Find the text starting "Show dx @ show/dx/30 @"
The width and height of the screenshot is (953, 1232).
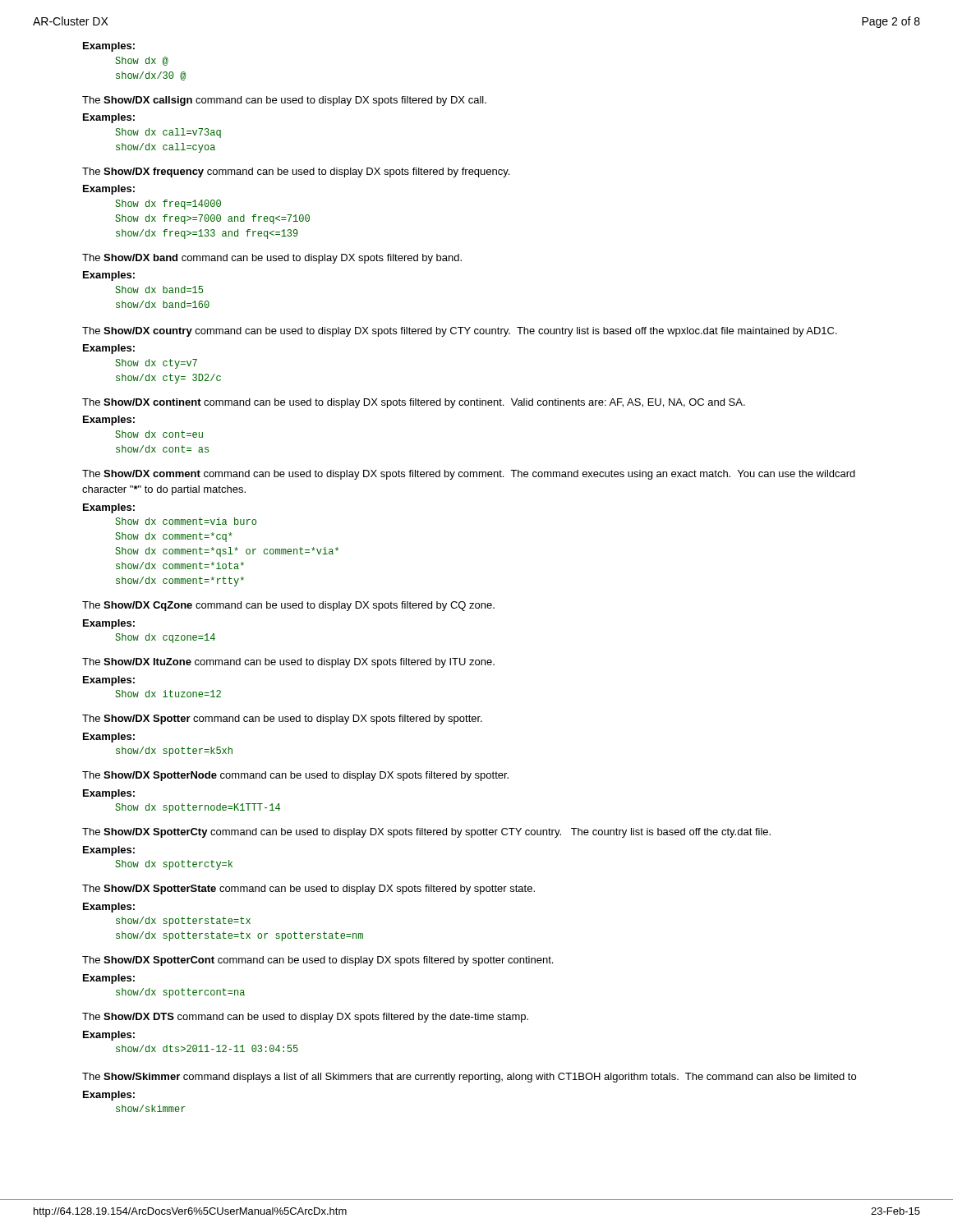coord(151,69)
